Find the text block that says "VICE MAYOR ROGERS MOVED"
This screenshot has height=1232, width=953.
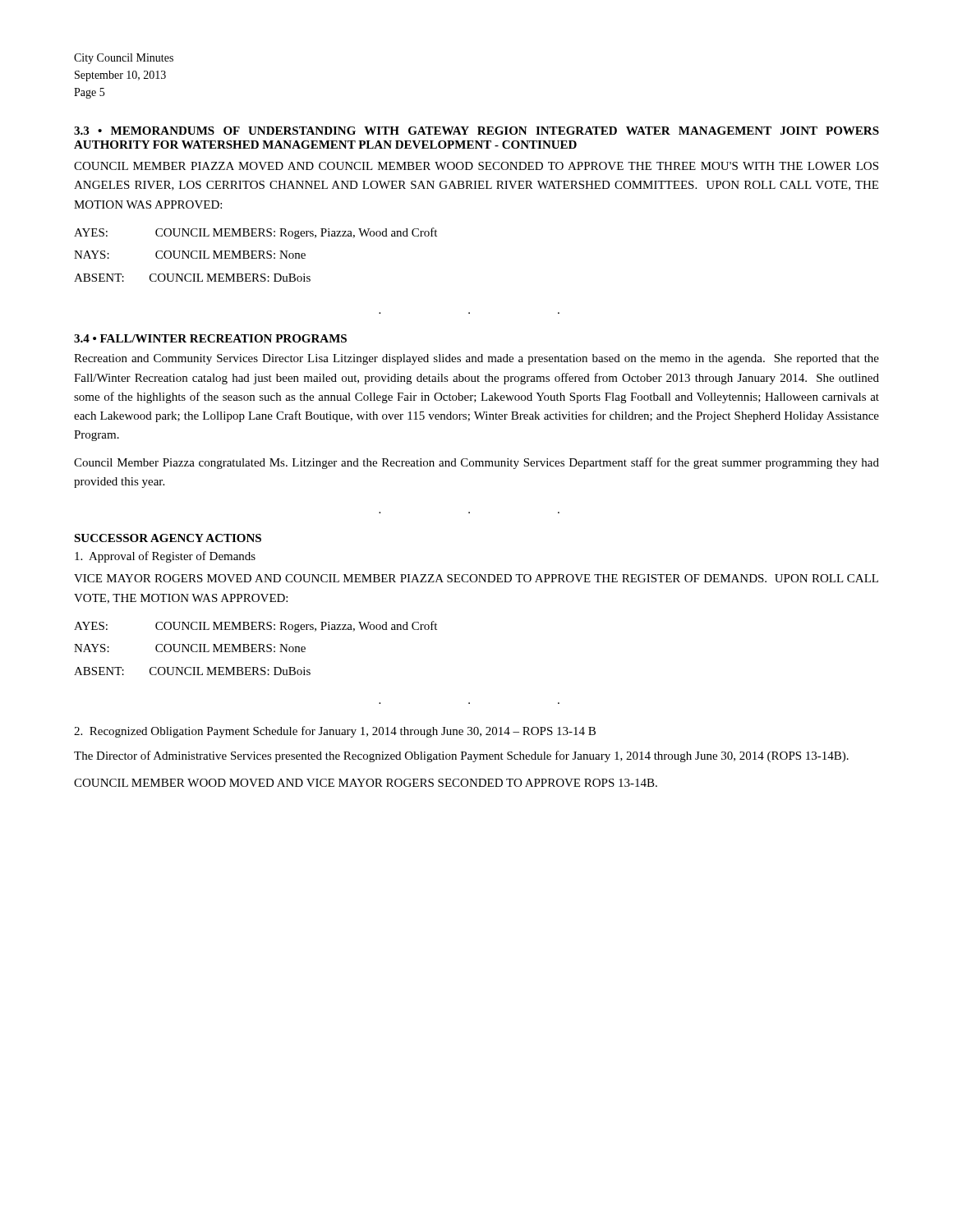[x=476, y=588]
